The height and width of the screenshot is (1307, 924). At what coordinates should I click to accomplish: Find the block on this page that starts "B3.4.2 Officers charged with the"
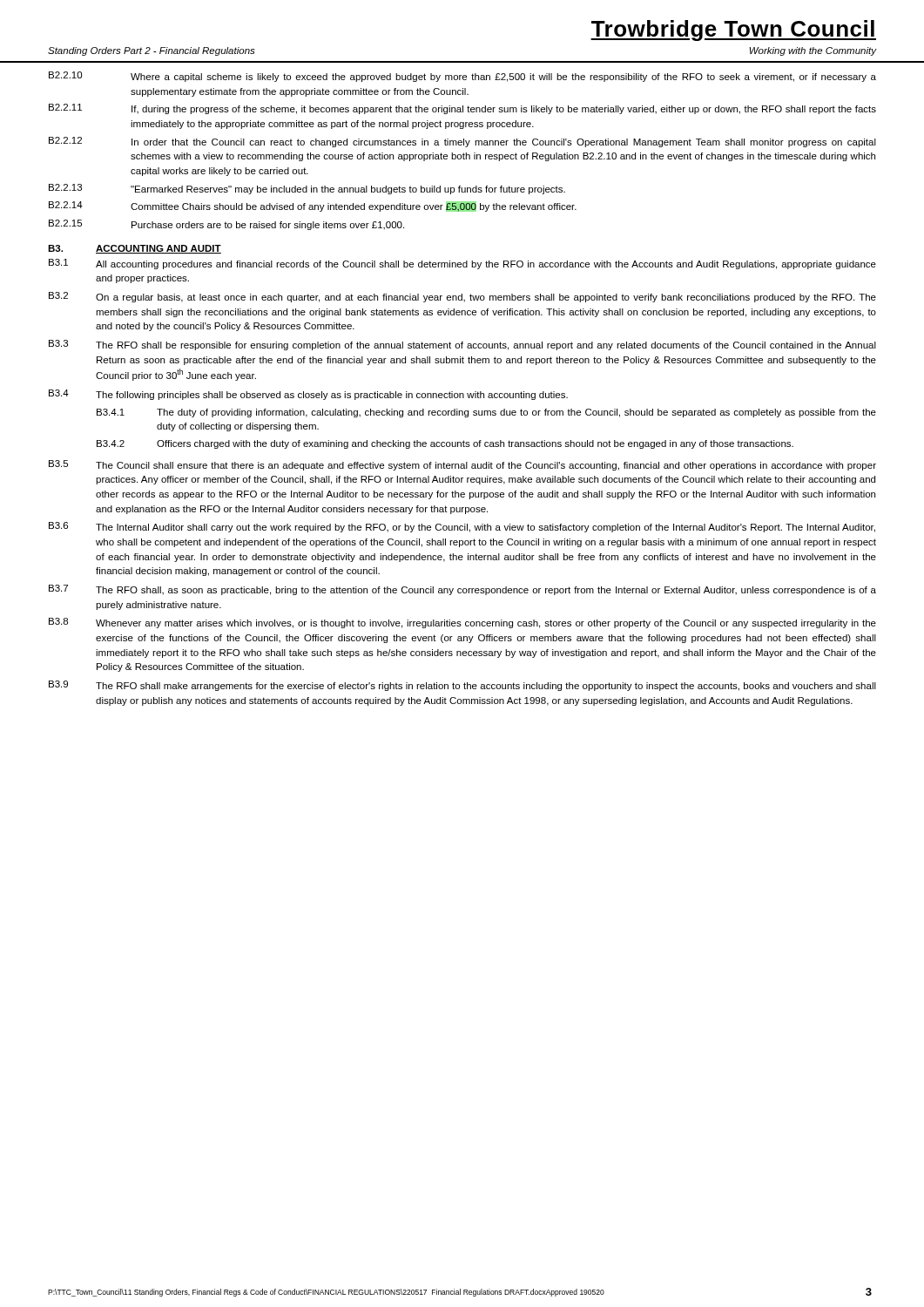point(486,444)
